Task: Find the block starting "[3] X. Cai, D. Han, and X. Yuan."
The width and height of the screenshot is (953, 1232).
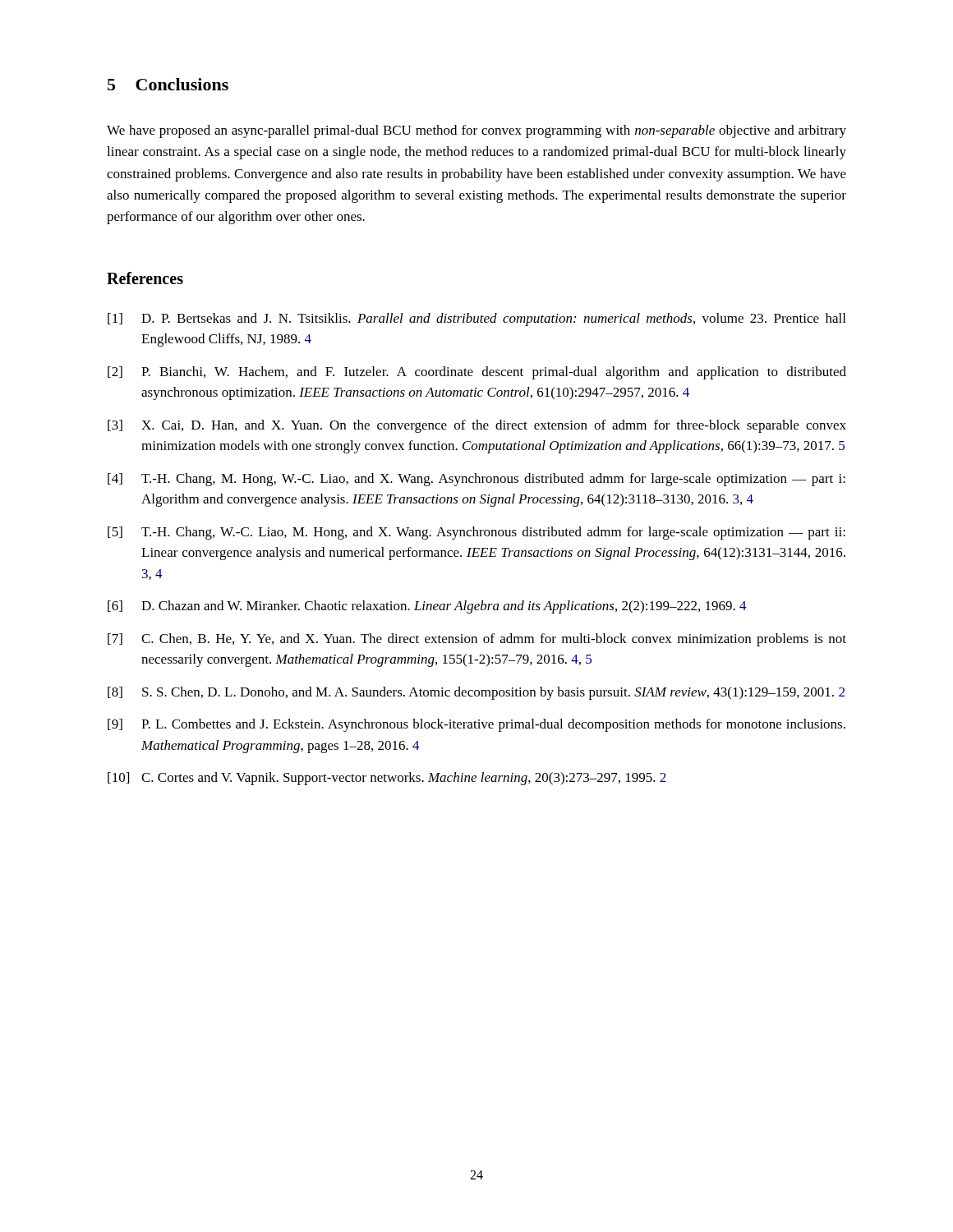Action: click(476, 436)
